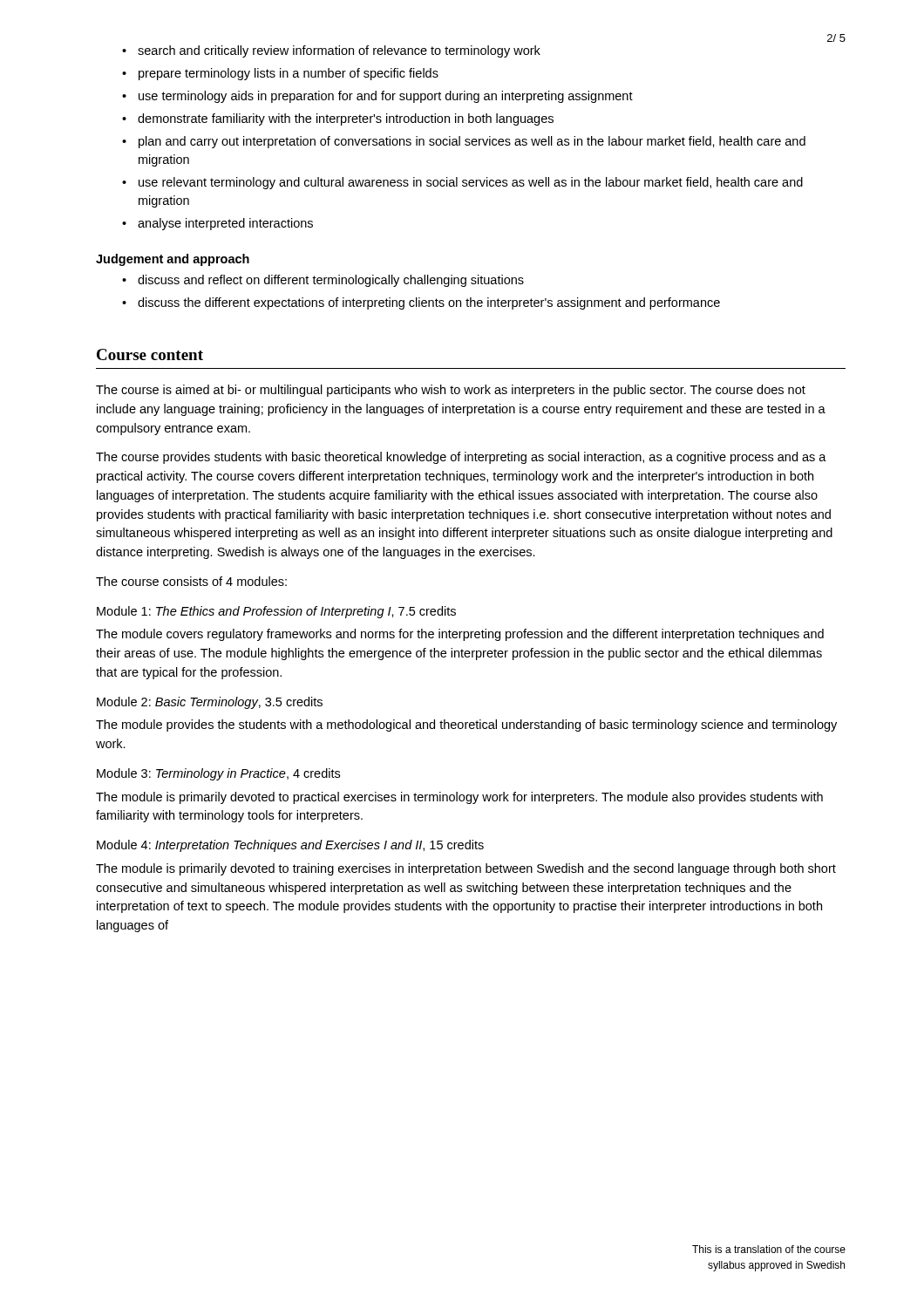924x1308 pixels.
Task: Find the text block starting "Judgement and approach"
Action: tap(173, 259)
